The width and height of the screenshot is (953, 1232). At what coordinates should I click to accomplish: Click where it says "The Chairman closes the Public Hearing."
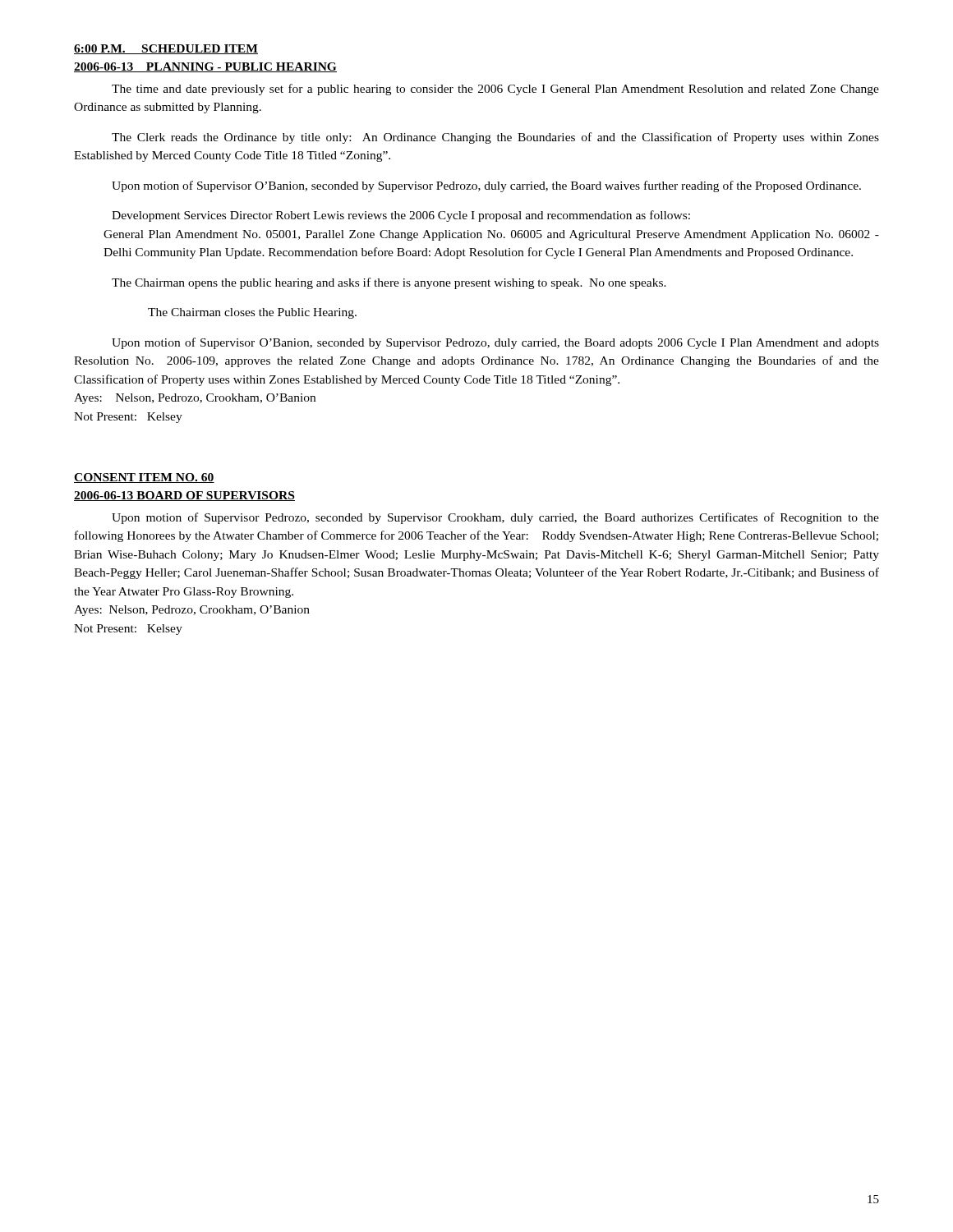tap(252, 313)
